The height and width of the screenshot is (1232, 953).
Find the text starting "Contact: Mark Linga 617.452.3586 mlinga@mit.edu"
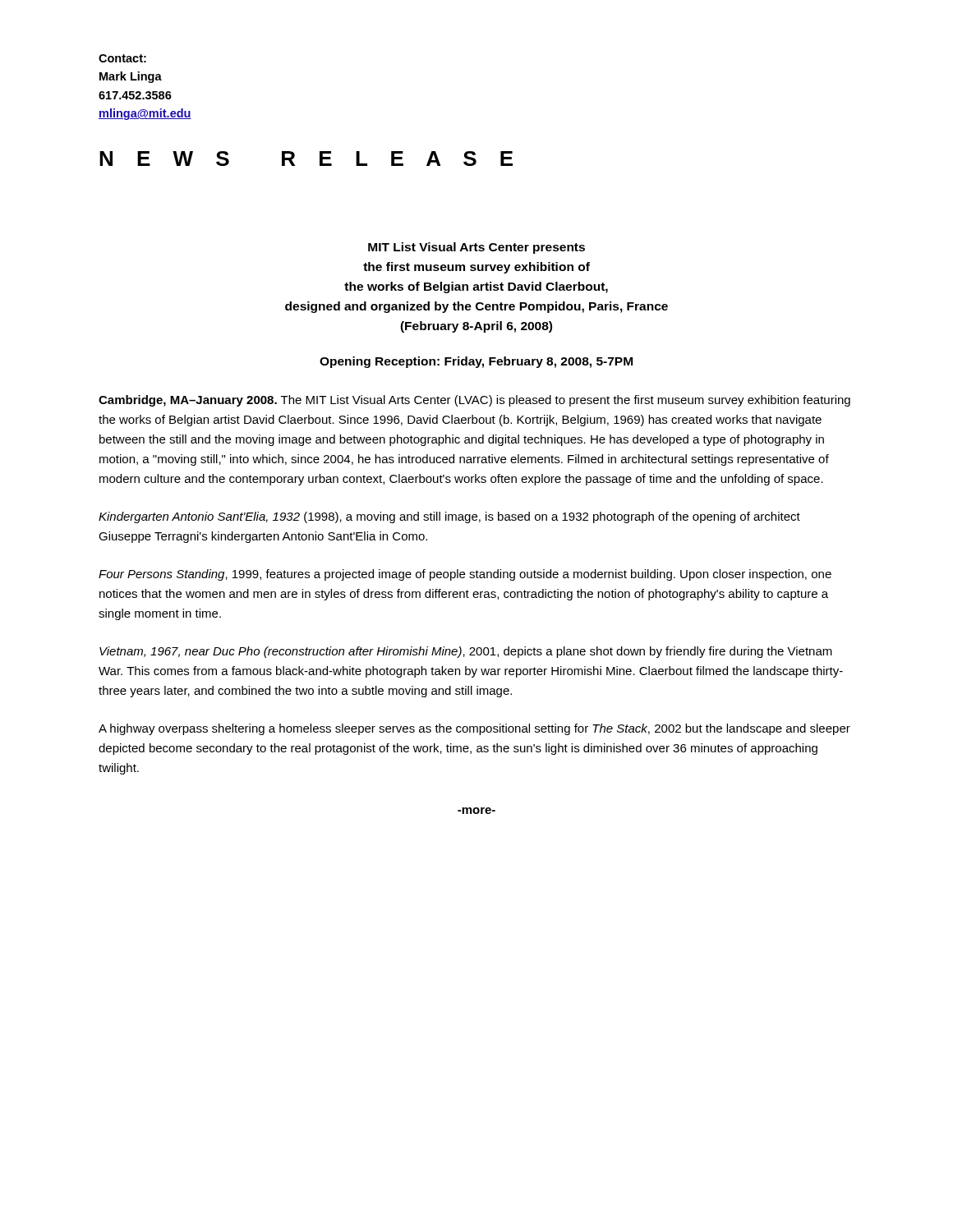tap(145, 86)
